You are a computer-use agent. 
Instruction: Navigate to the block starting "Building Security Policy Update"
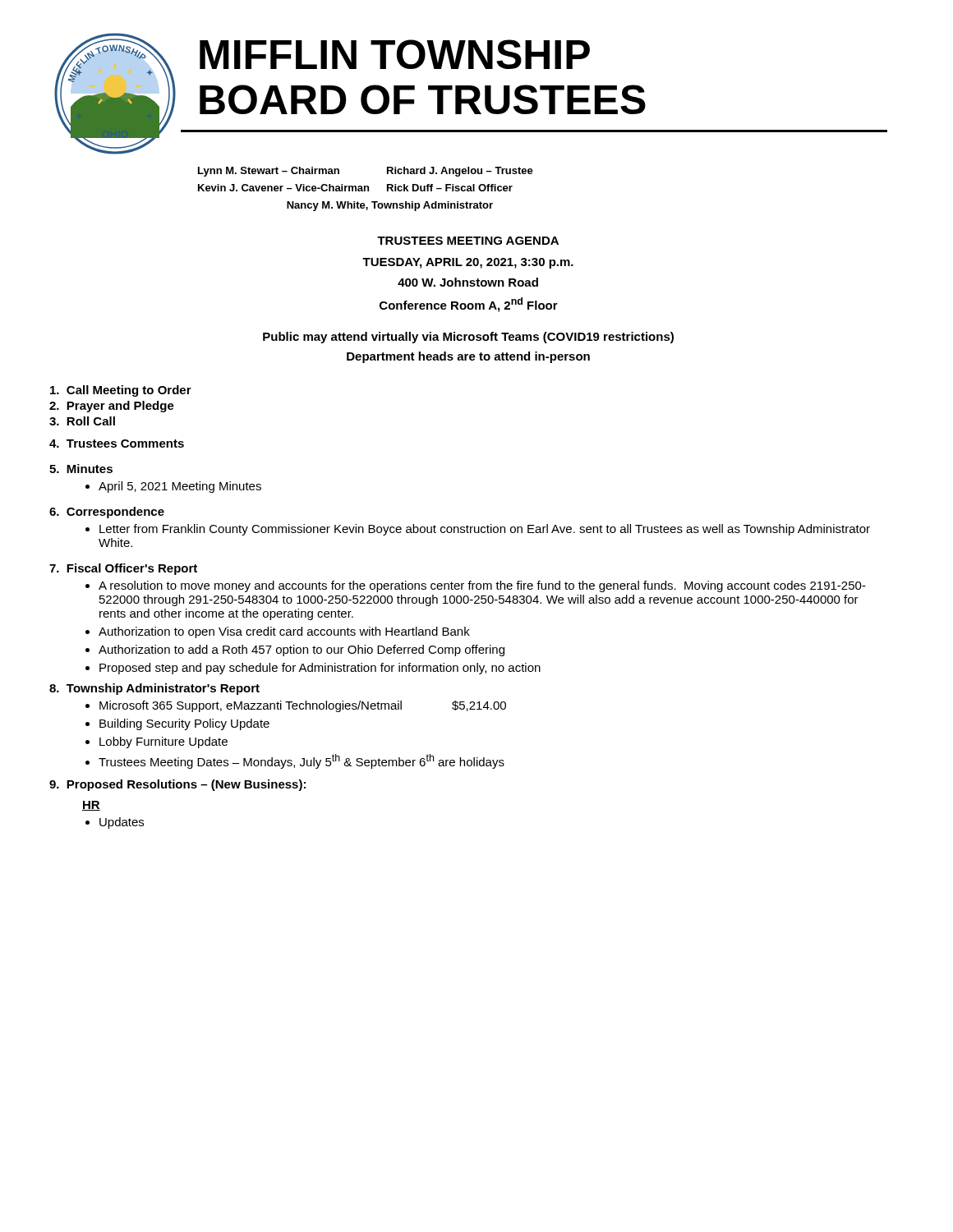pyautogui.click(x=184, y=724)
